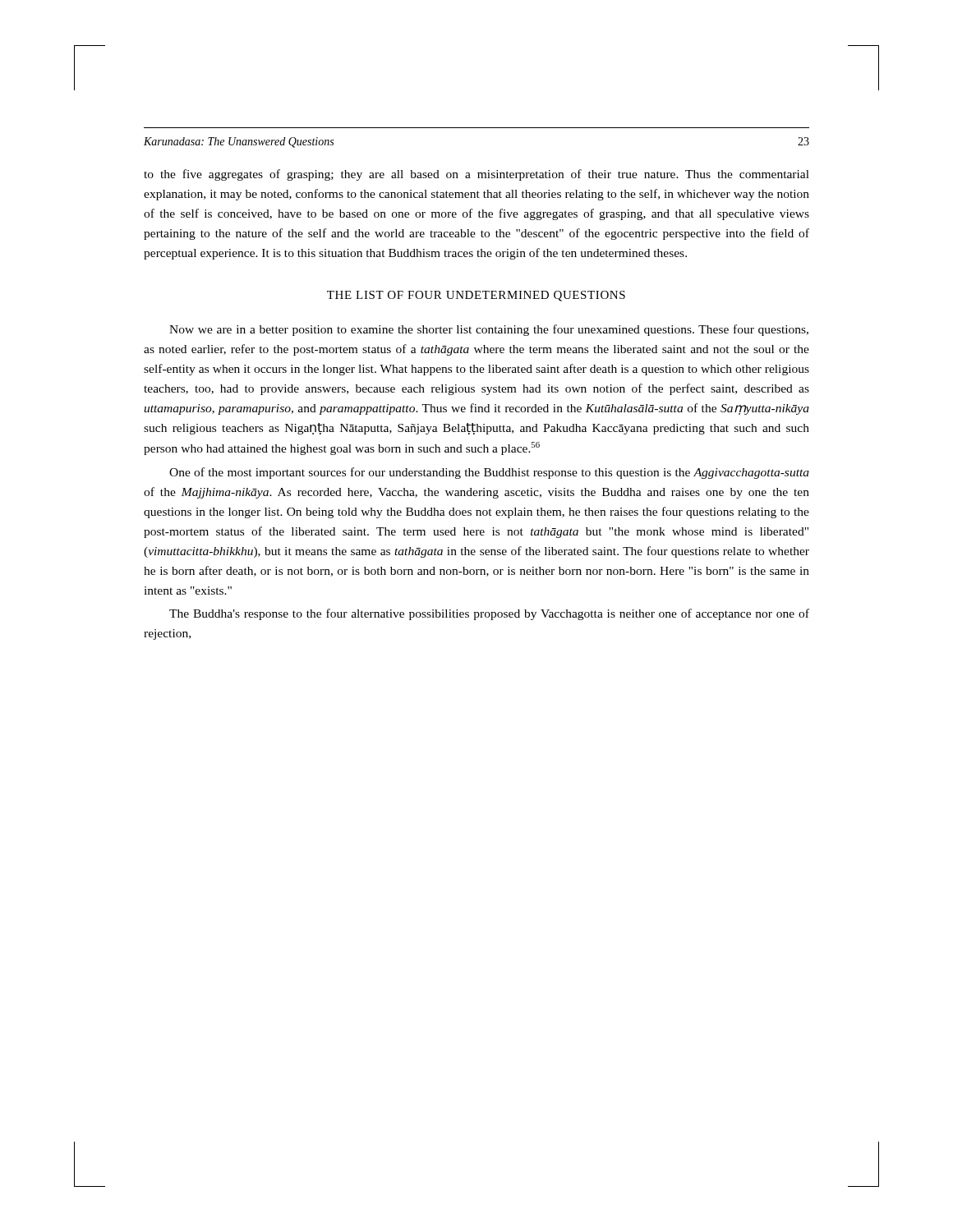Navigate to the text block starting "THE LIST OF FOUR UNDETERMINED"

476,295
